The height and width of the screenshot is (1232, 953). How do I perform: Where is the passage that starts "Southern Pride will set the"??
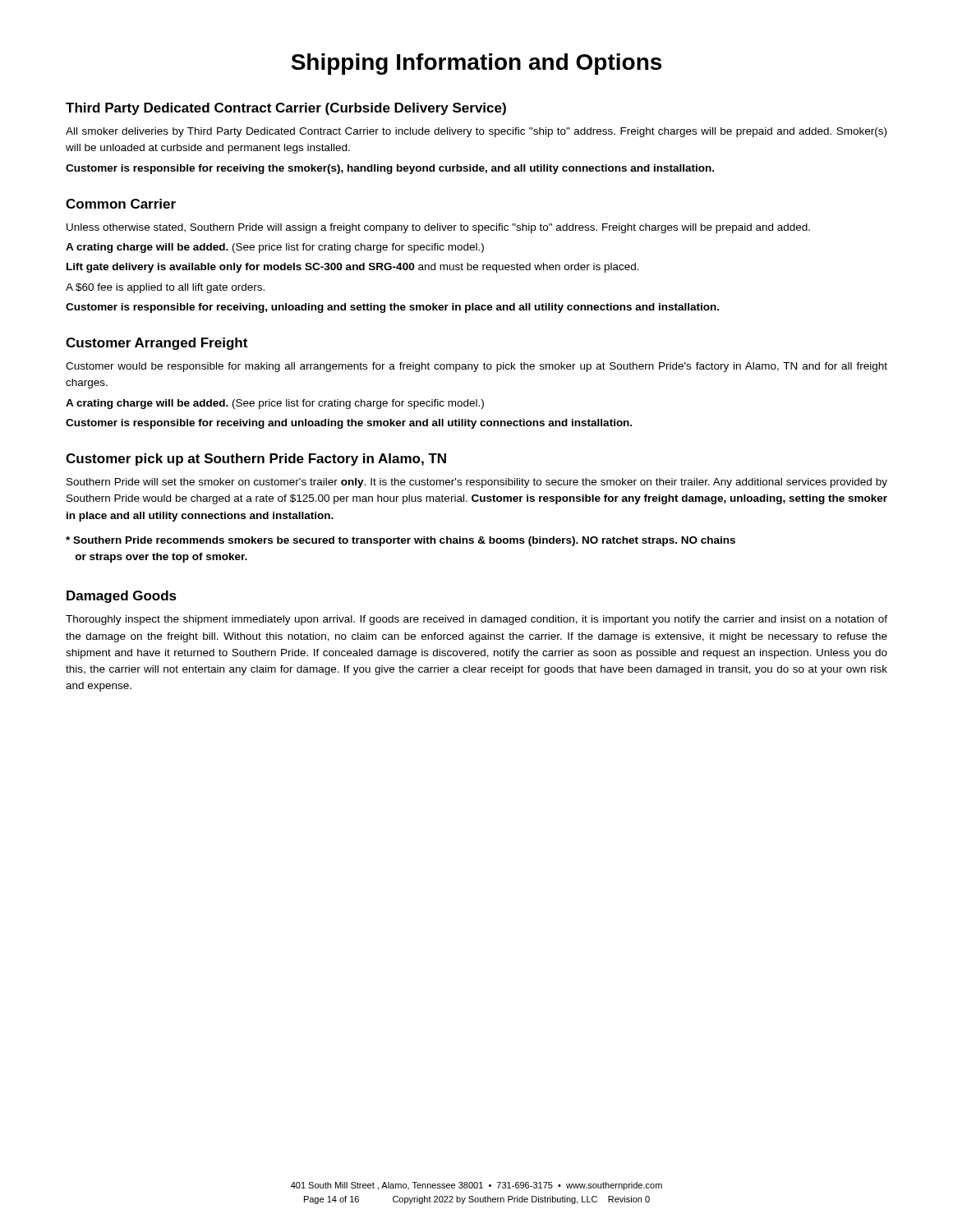(x=476, y=499)
